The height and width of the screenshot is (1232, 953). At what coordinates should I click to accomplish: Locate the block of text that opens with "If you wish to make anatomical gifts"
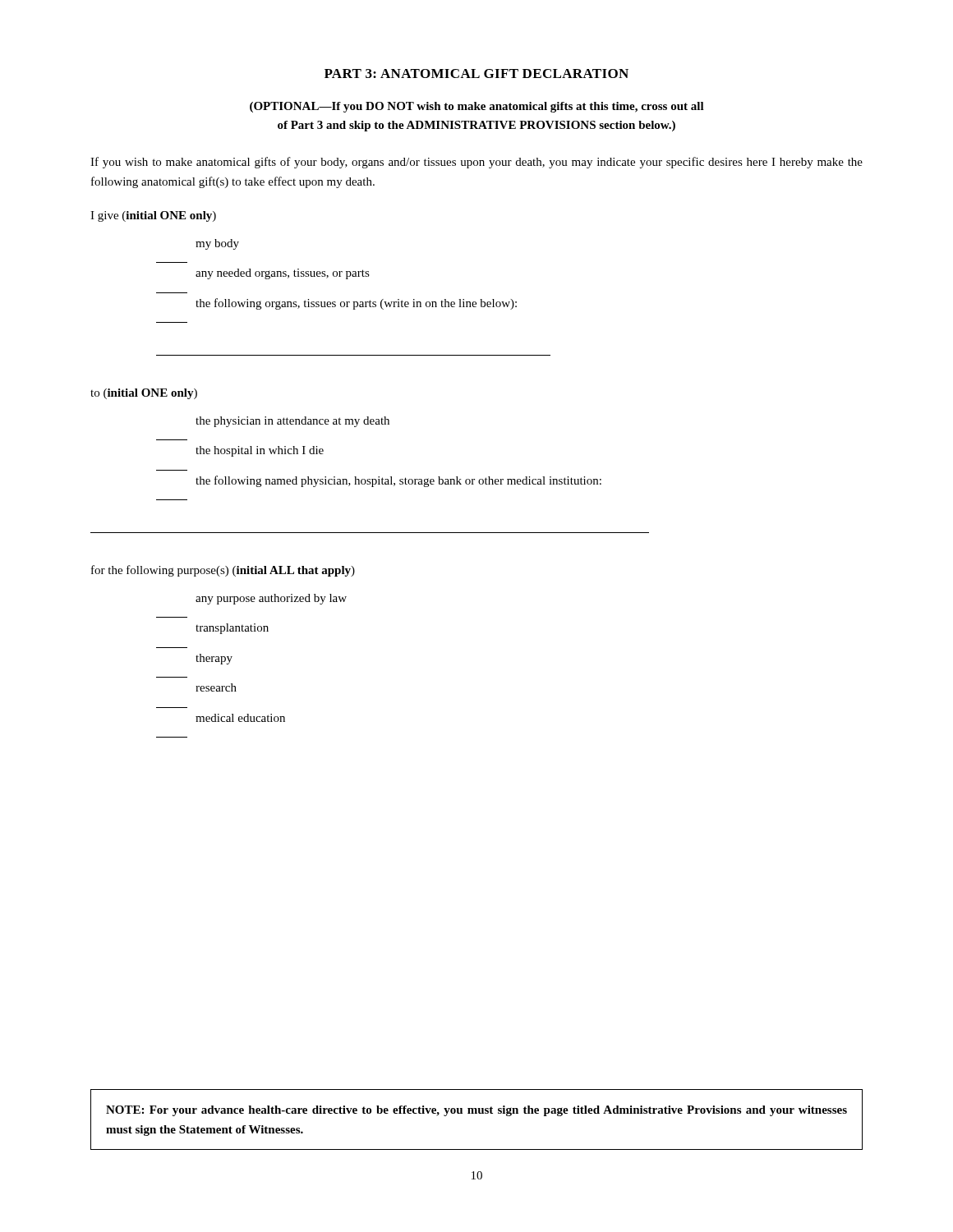click(x=476, y=172)
